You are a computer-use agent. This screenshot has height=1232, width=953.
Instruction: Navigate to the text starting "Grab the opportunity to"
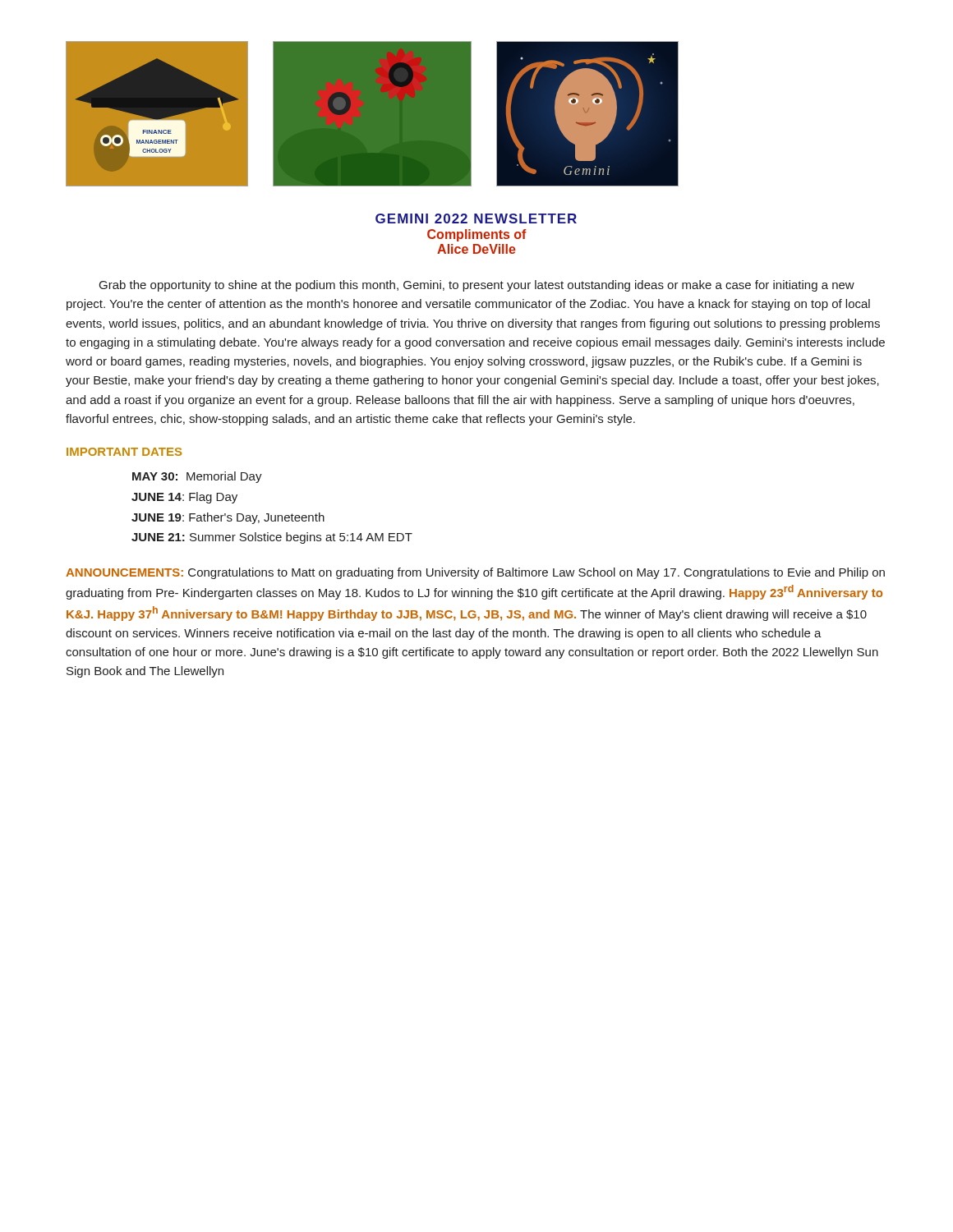coord(476,350)
